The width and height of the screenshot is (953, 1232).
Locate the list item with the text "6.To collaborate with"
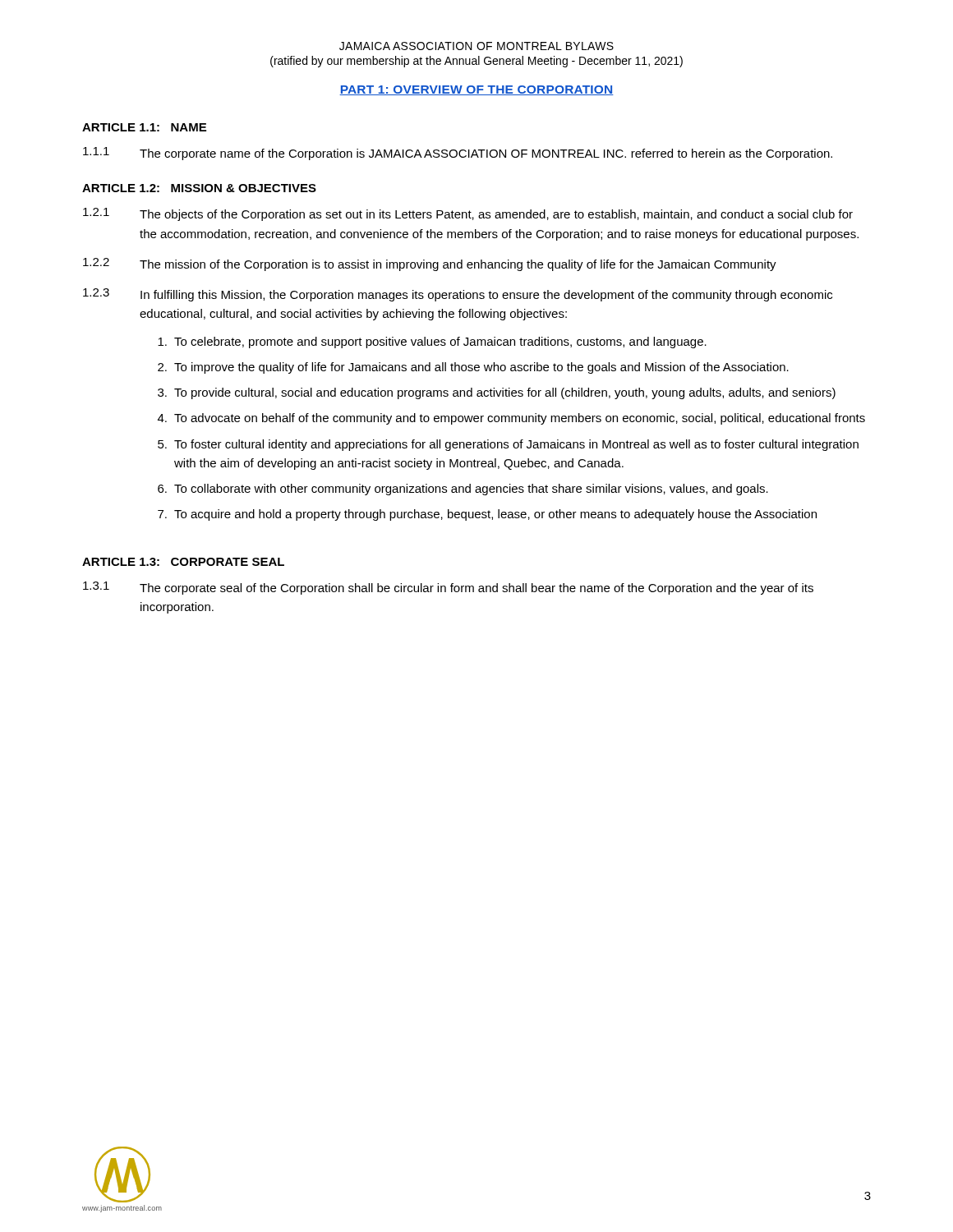tap(505, 488)
